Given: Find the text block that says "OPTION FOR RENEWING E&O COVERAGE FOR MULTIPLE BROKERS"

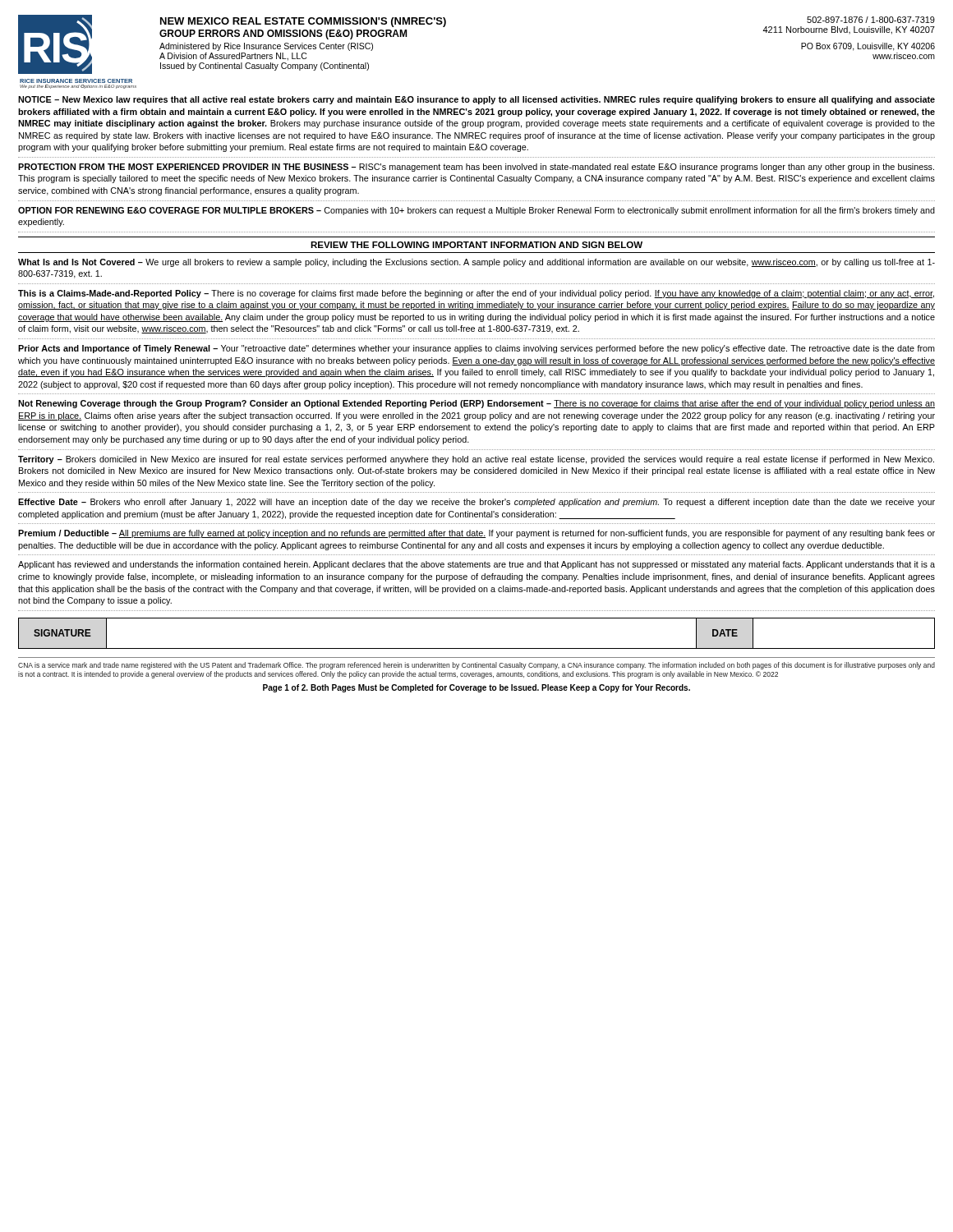Looking at the screenshot, I should coord(476,216).
